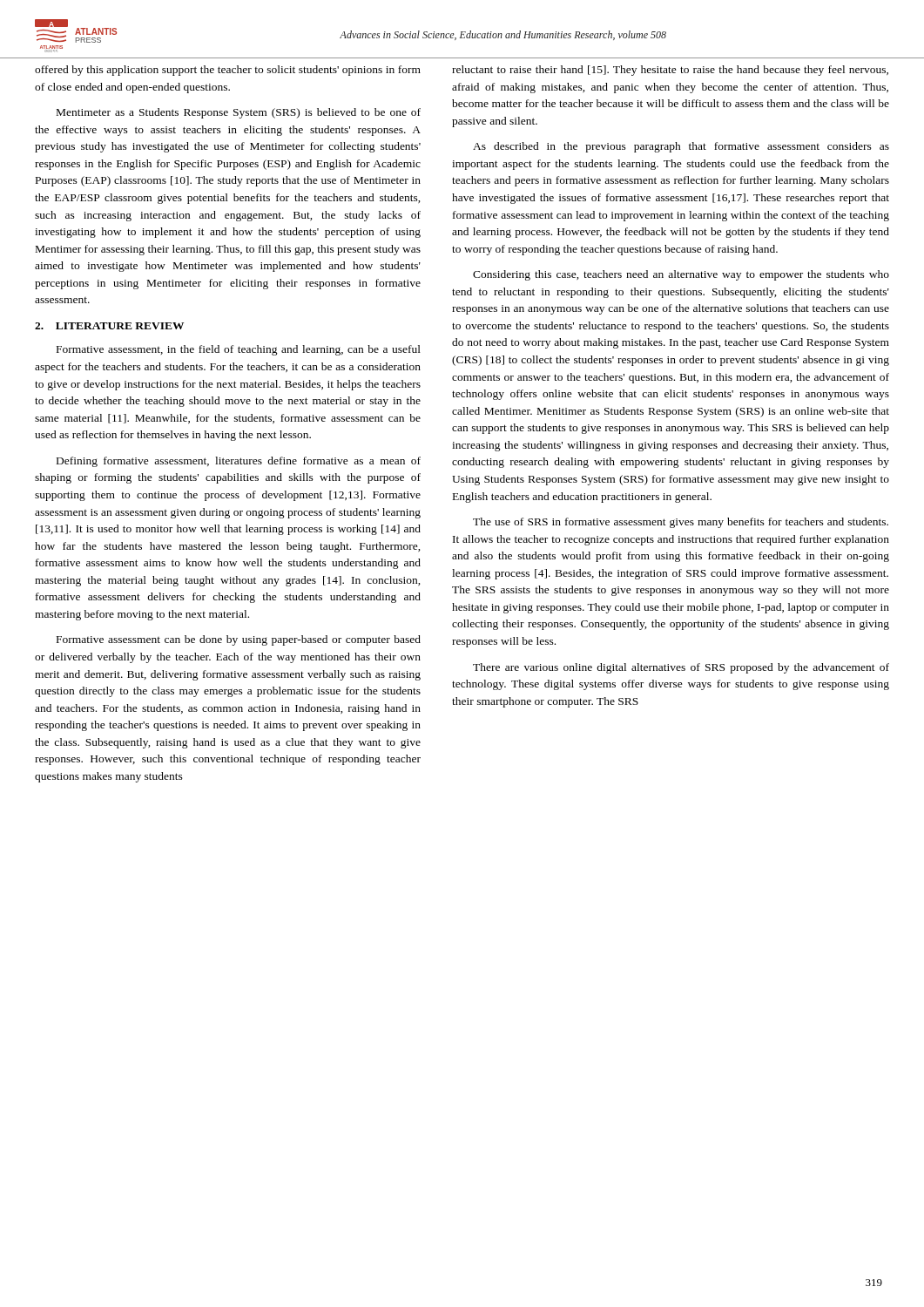Find the block on this page that starts "reluctant to raise their hand [15]. They hesitate"
The height and width of the screenshot is (1307, 924).
[x=671, y=95]
